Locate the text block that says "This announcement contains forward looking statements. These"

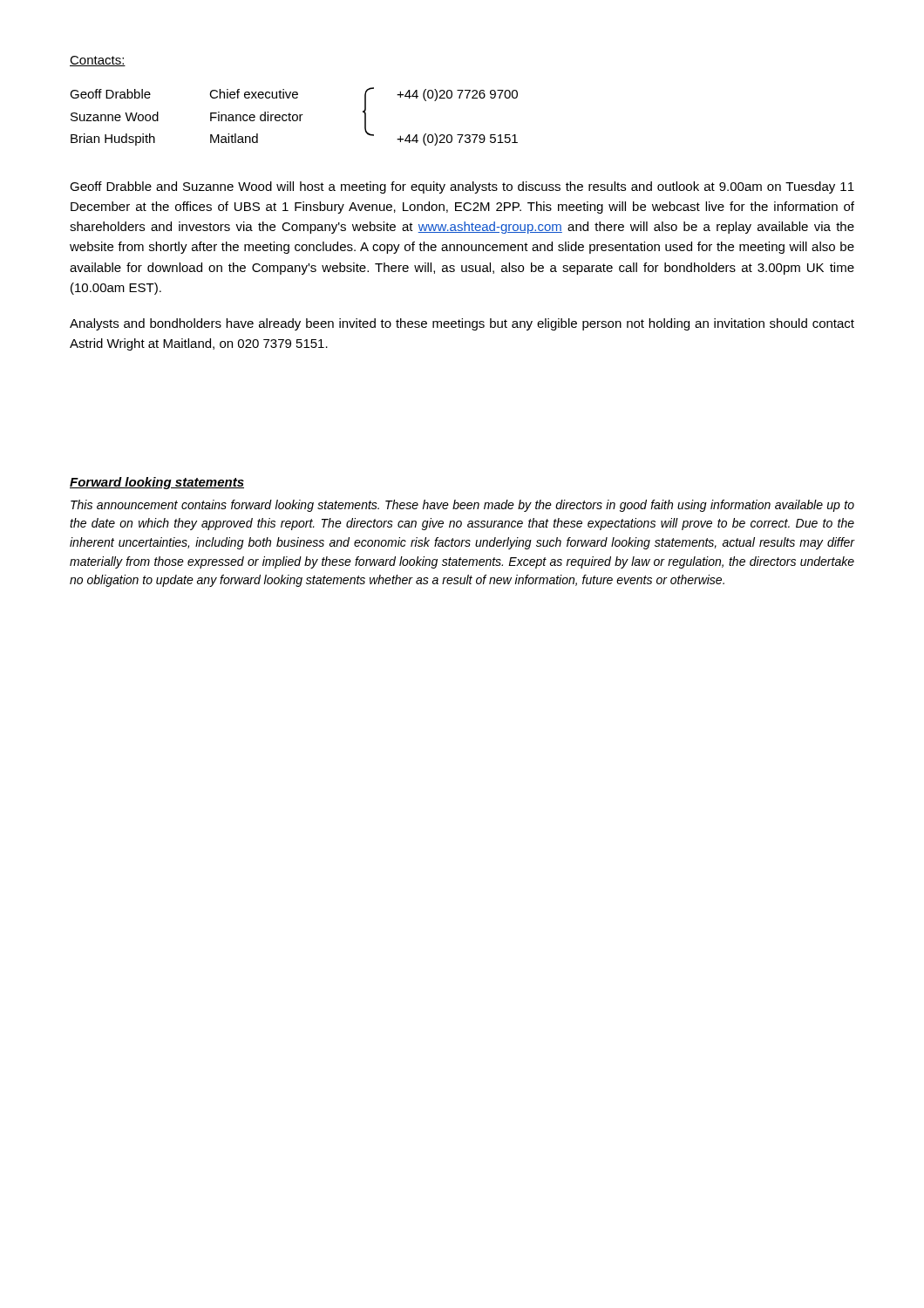462,542
